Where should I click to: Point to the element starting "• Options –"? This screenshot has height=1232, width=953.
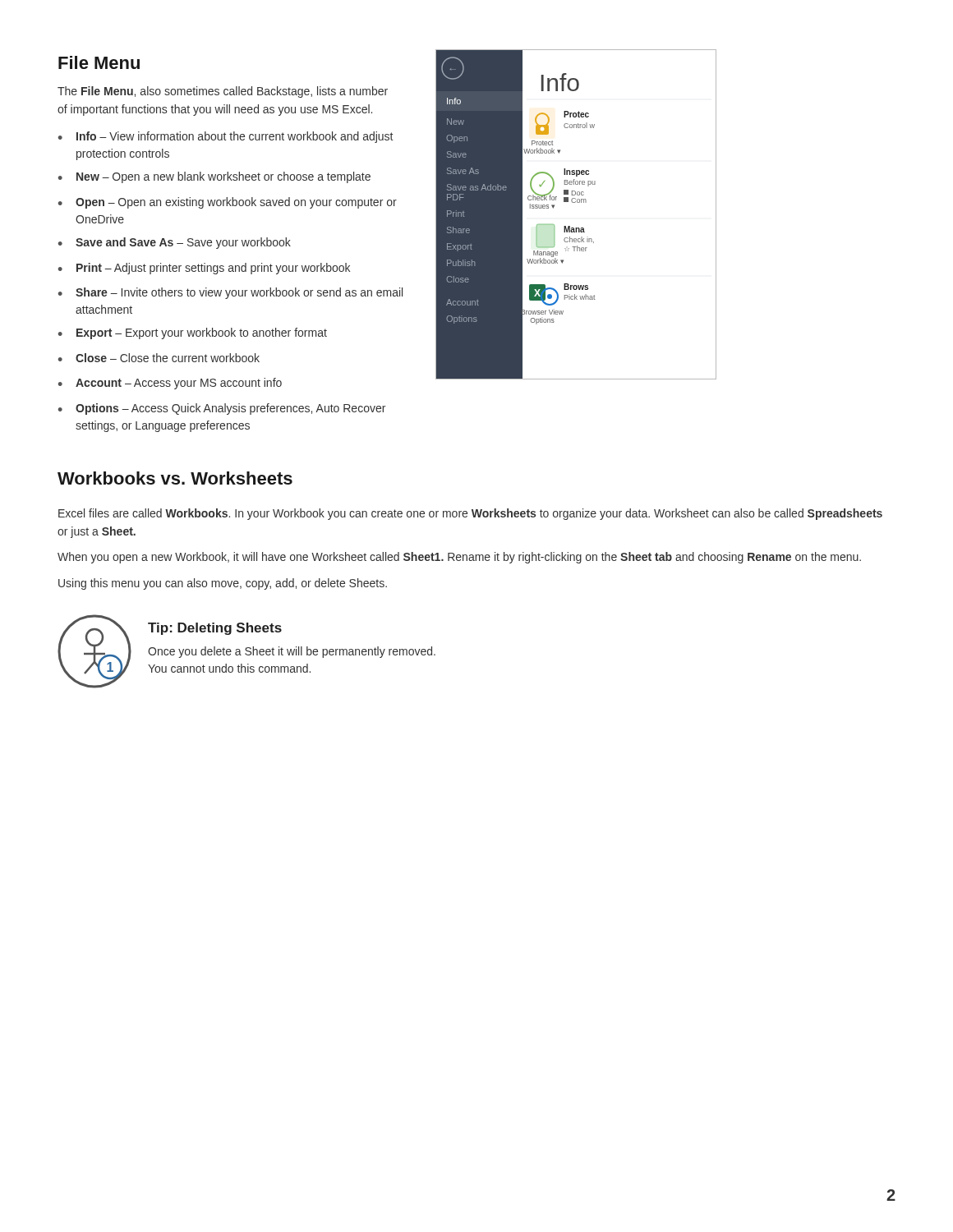tap(238, 417)
